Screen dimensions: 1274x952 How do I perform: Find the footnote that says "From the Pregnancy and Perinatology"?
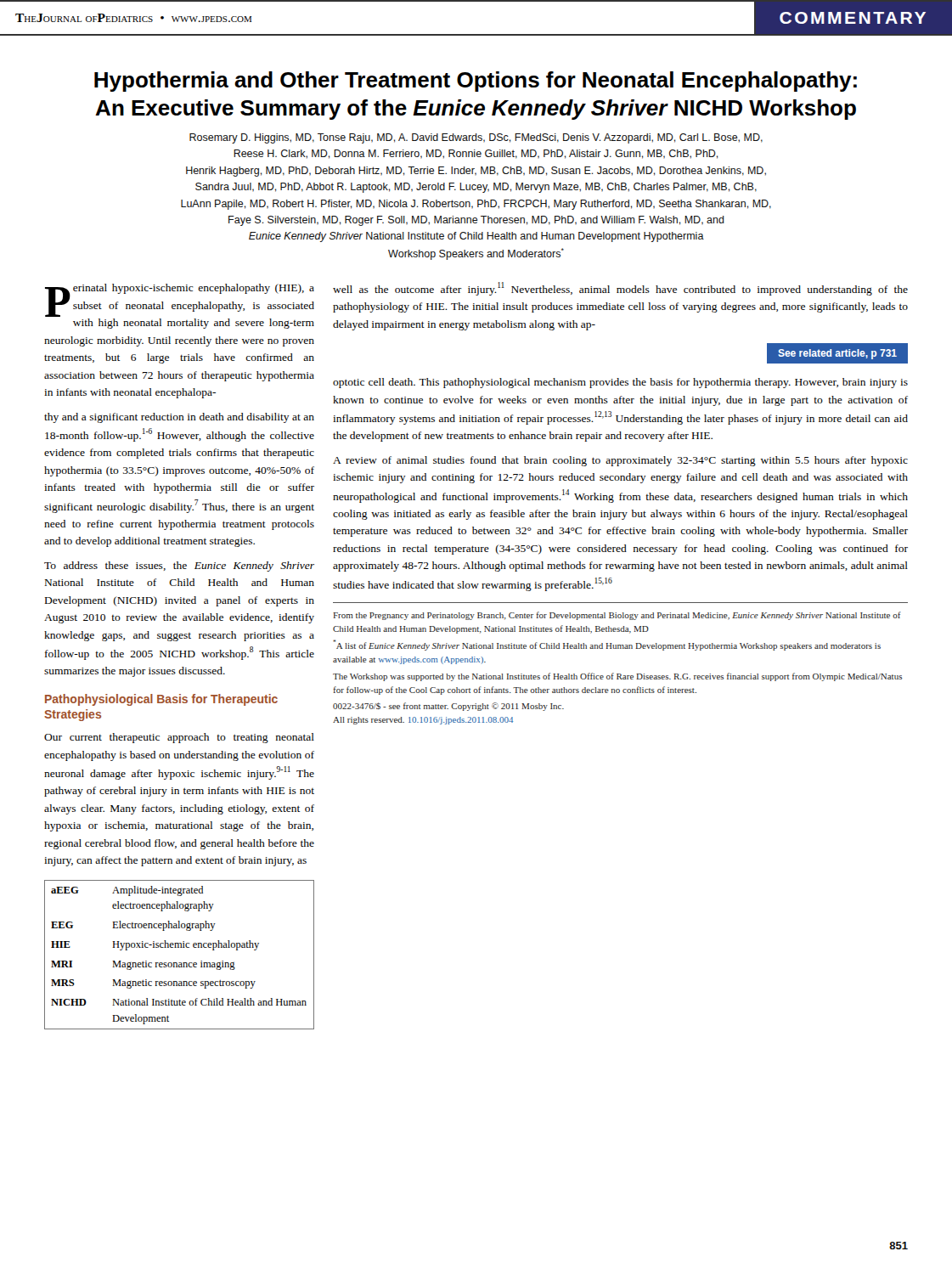pos(620,667)
